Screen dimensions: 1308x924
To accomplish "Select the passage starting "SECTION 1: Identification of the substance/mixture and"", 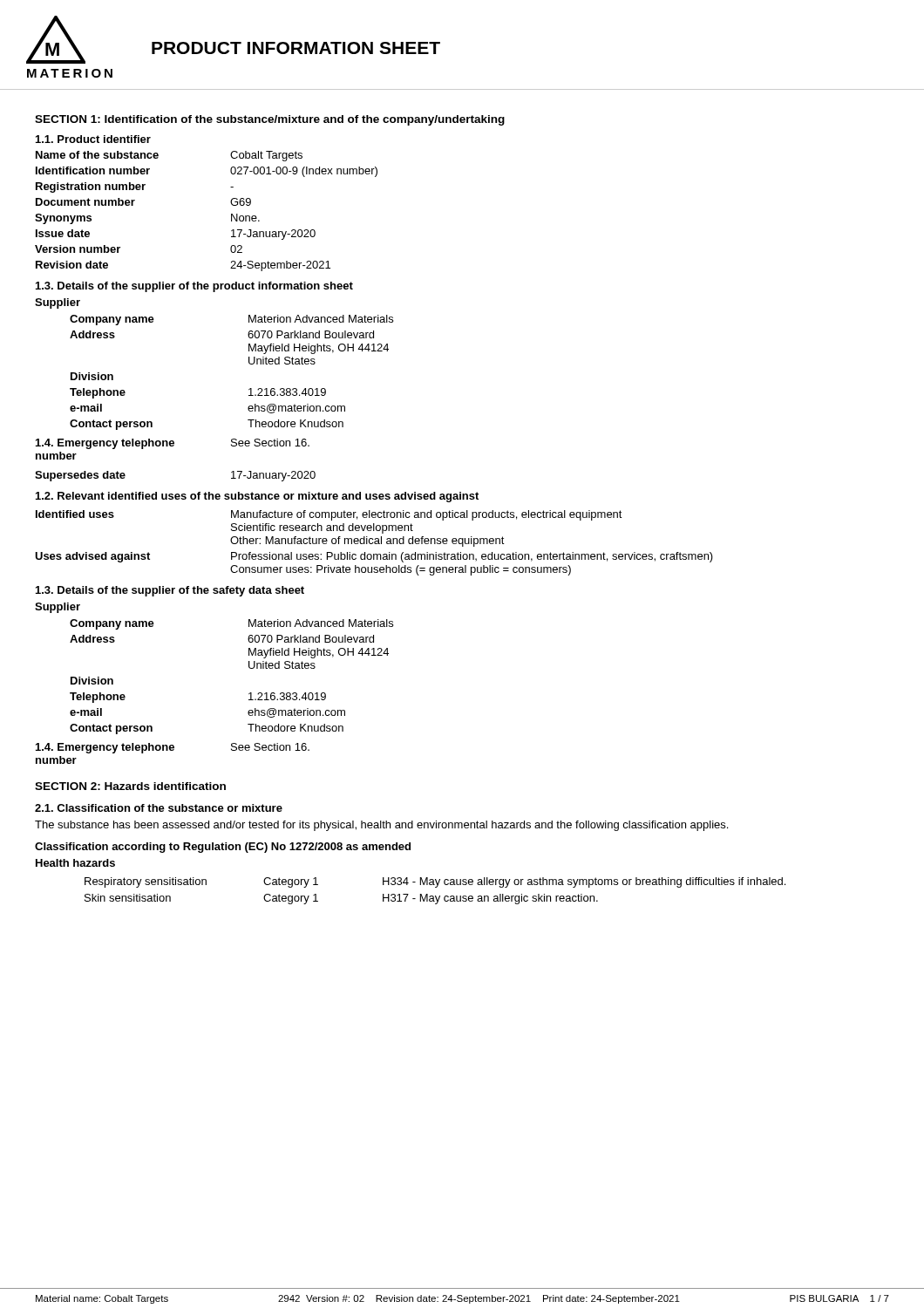I will point(270,119).
